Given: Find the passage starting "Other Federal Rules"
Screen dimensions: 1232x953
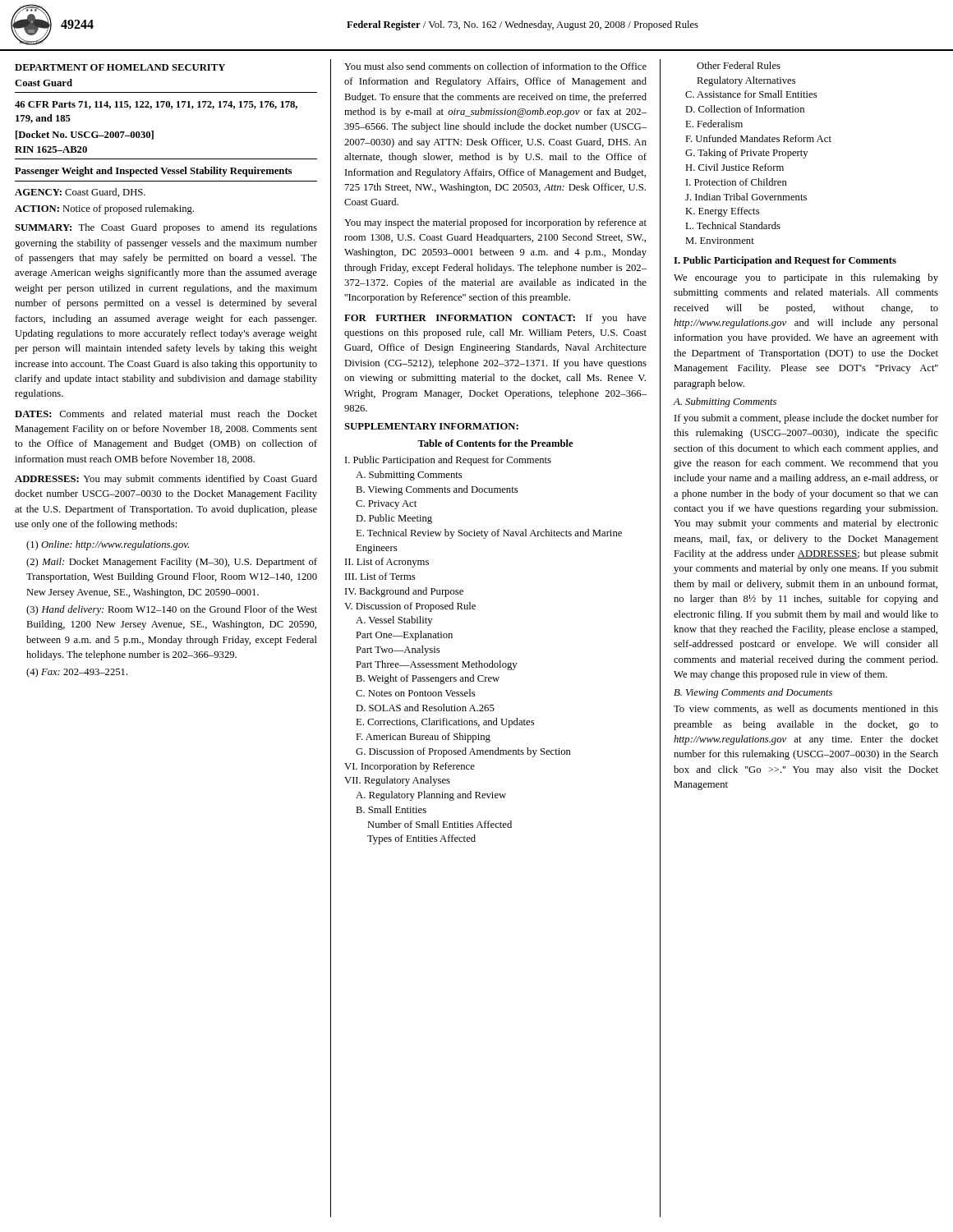Looking at the screenshot, I should (x=739, y=66).
